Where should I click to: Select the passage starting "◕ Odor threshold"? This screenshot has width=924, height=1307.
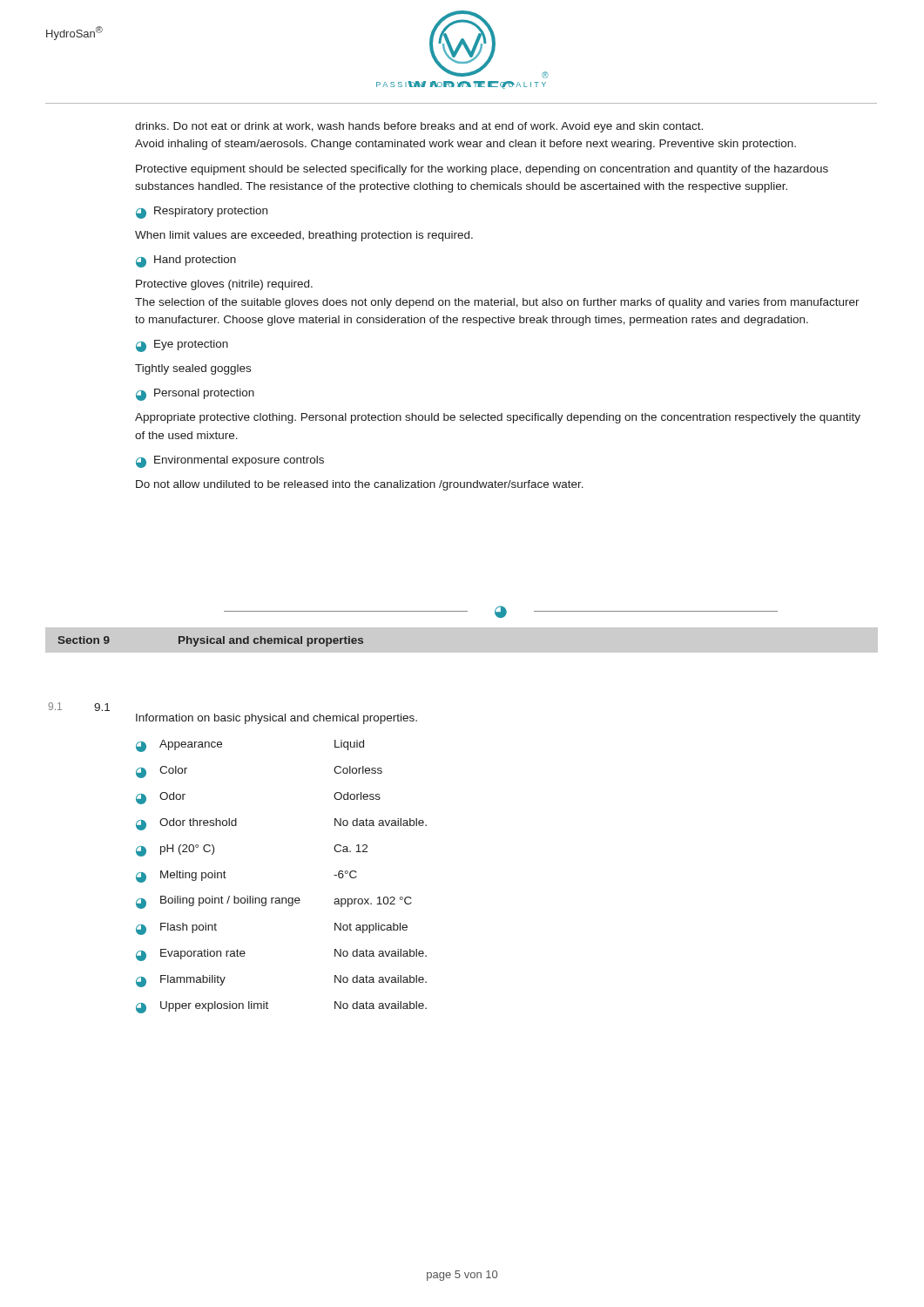(x=193, y=824)
